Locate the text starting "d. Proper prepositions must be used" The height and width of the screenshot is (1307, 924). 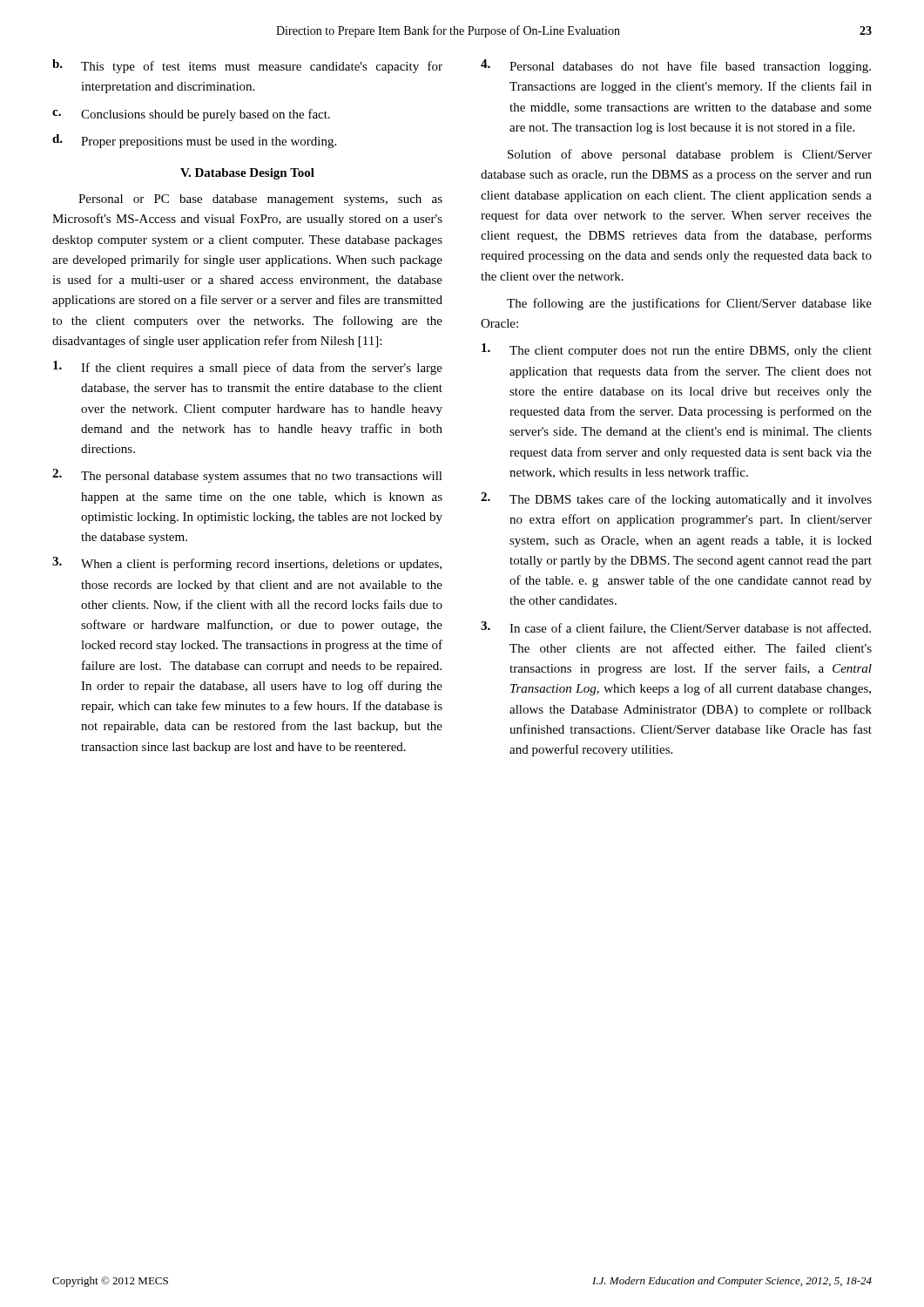pyautogui.click(x=247, y=141)
